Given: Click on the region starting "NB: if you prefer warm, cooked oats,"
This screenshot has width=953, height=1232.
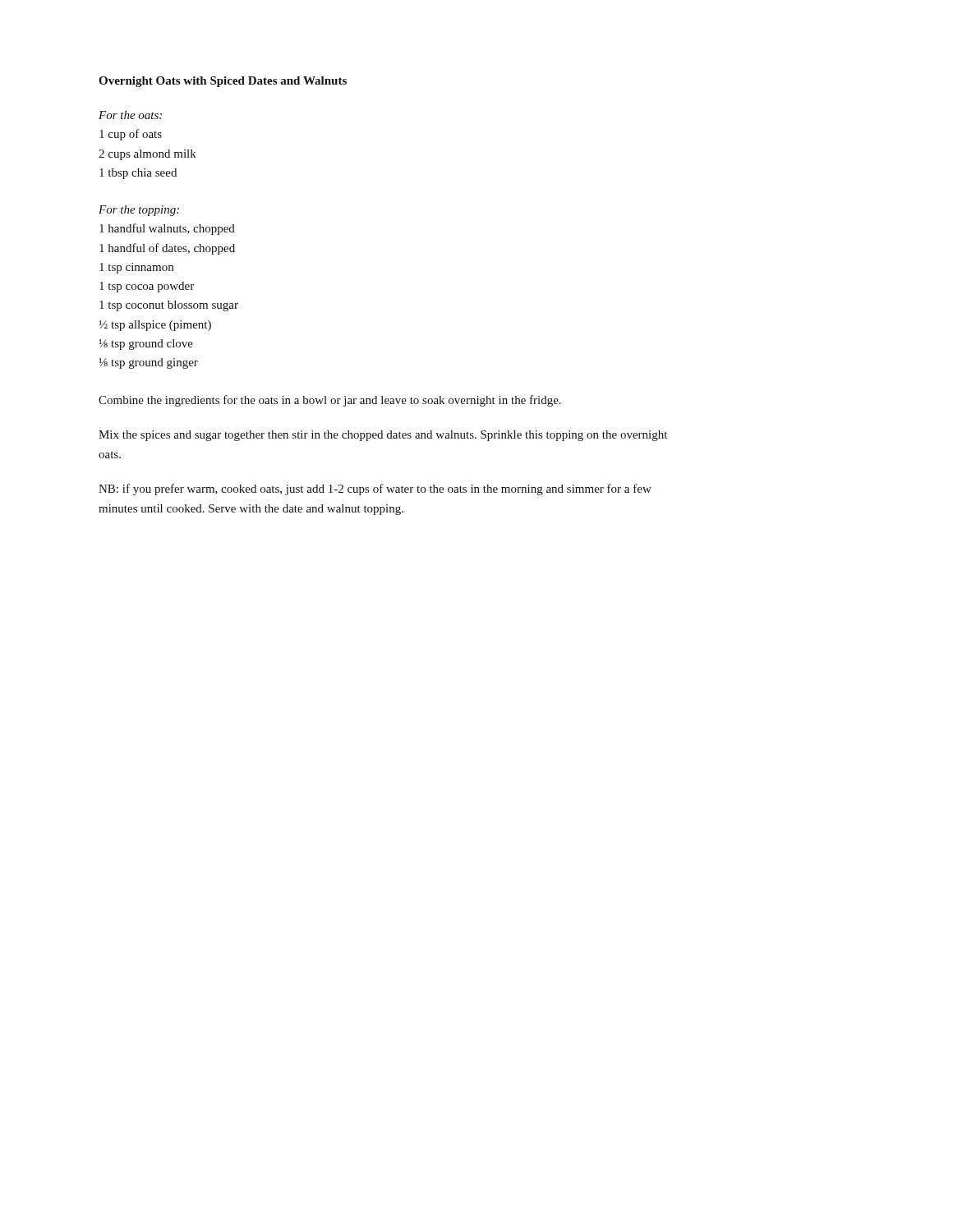Looking at the screenshot, I should [x=375, y=499].
